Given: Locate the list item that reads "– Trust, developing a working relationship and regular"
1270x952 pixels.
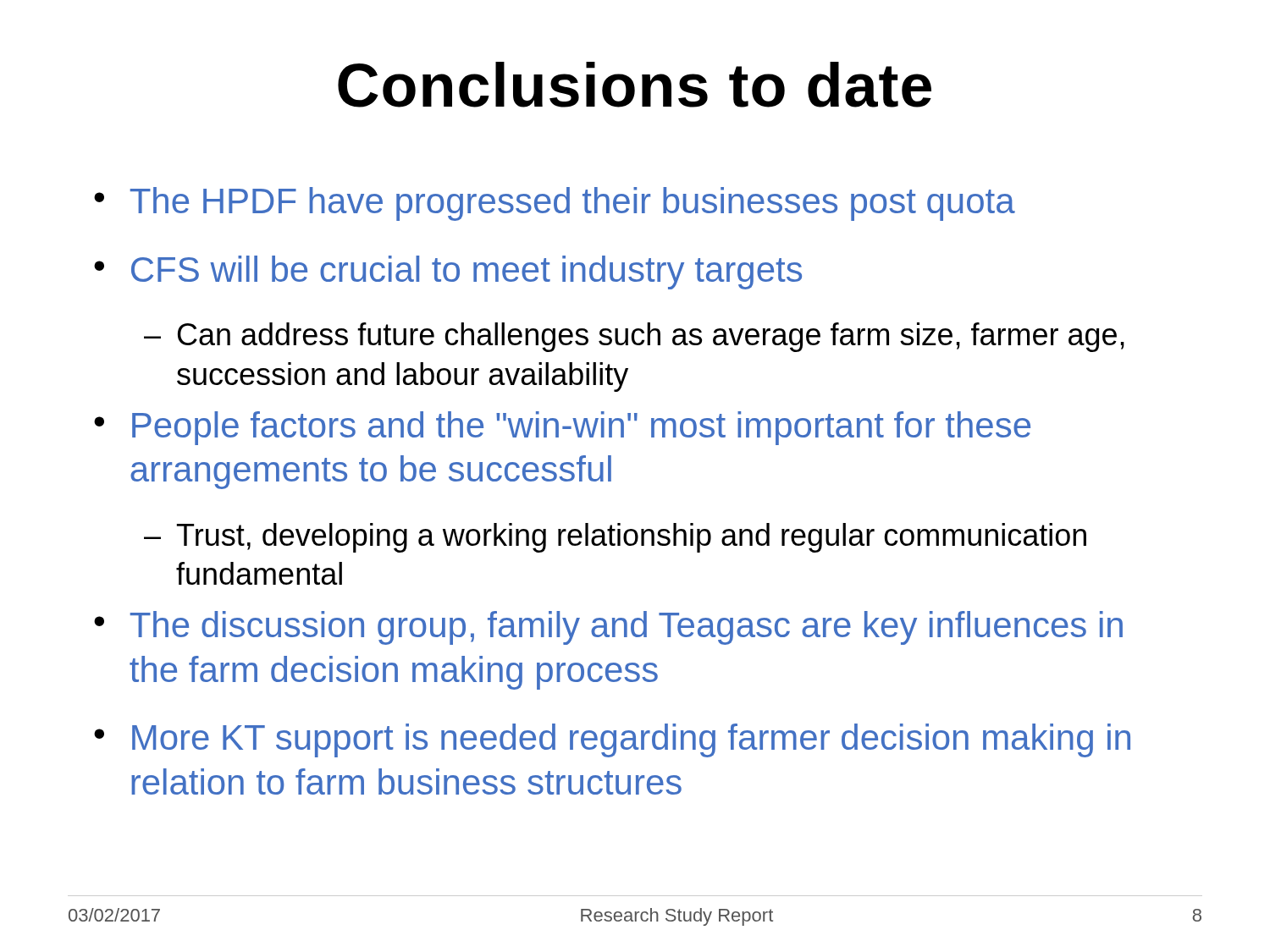Looking at the screenshot, I should [660, 555].
